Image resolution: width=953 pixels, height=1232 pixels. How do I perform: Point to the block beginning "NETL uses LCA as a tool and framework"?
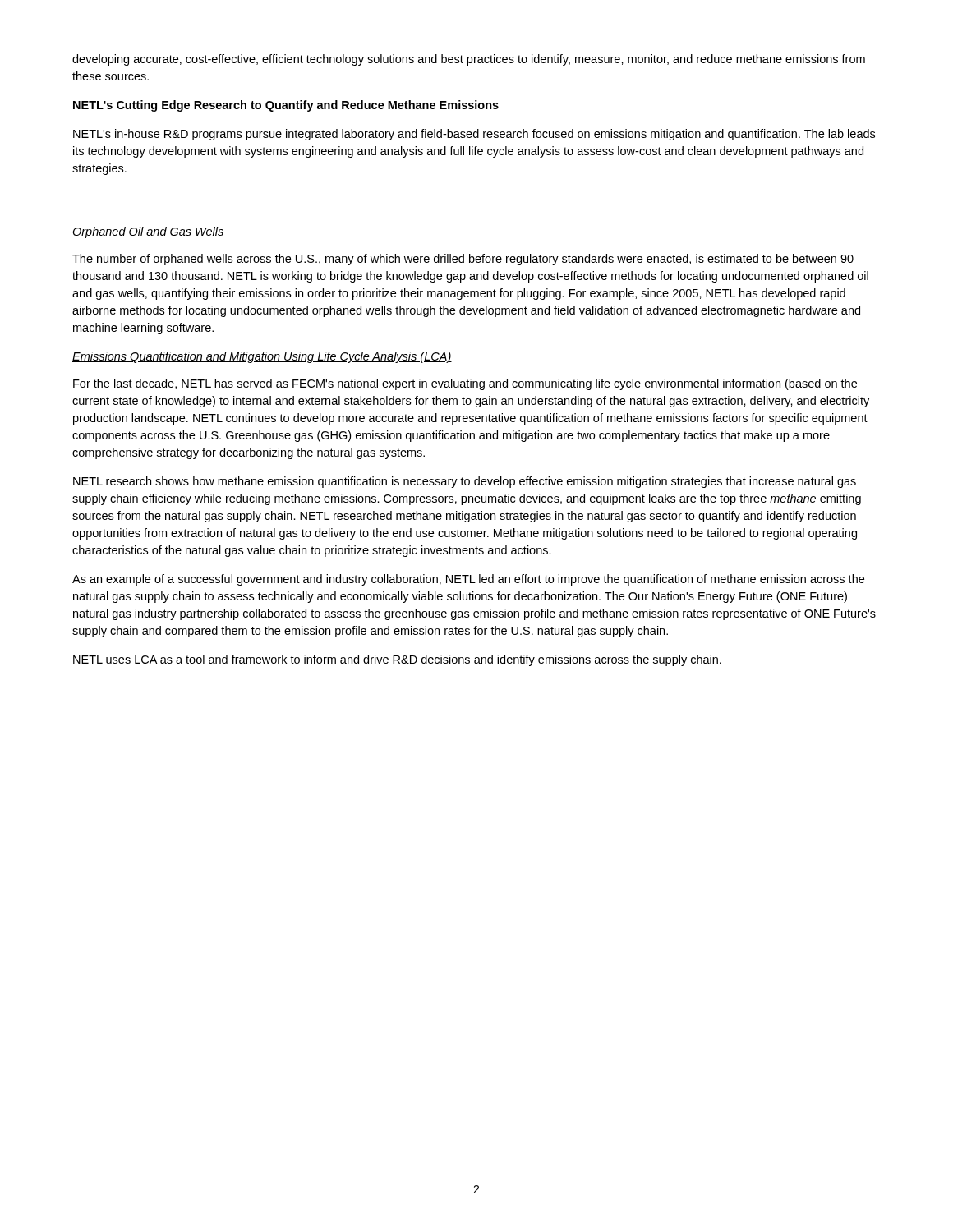(x=397, y=660)
